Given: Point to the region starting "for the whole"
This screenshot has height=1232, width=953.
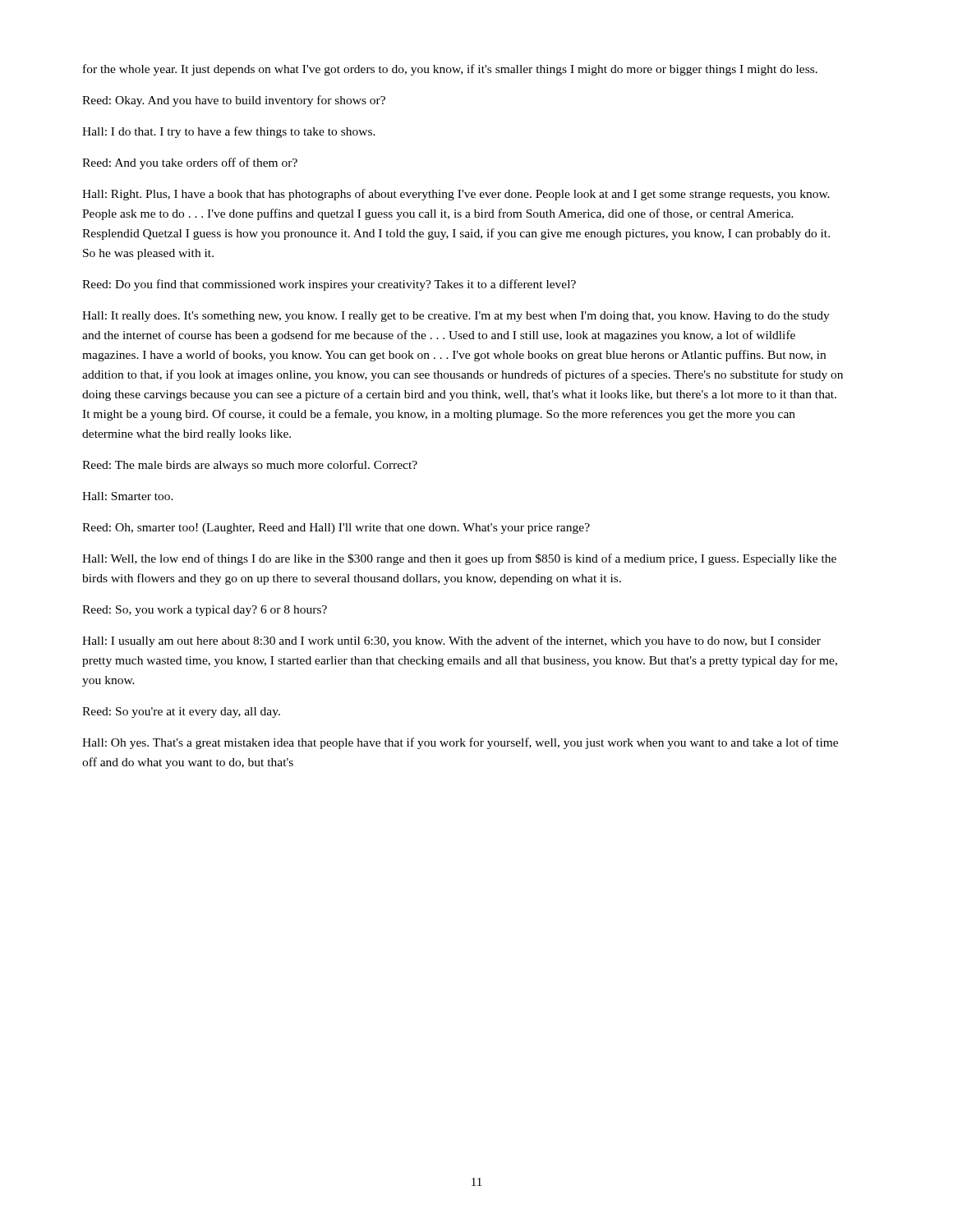Looking at the screenshot, I should click(x=450, y=69).
